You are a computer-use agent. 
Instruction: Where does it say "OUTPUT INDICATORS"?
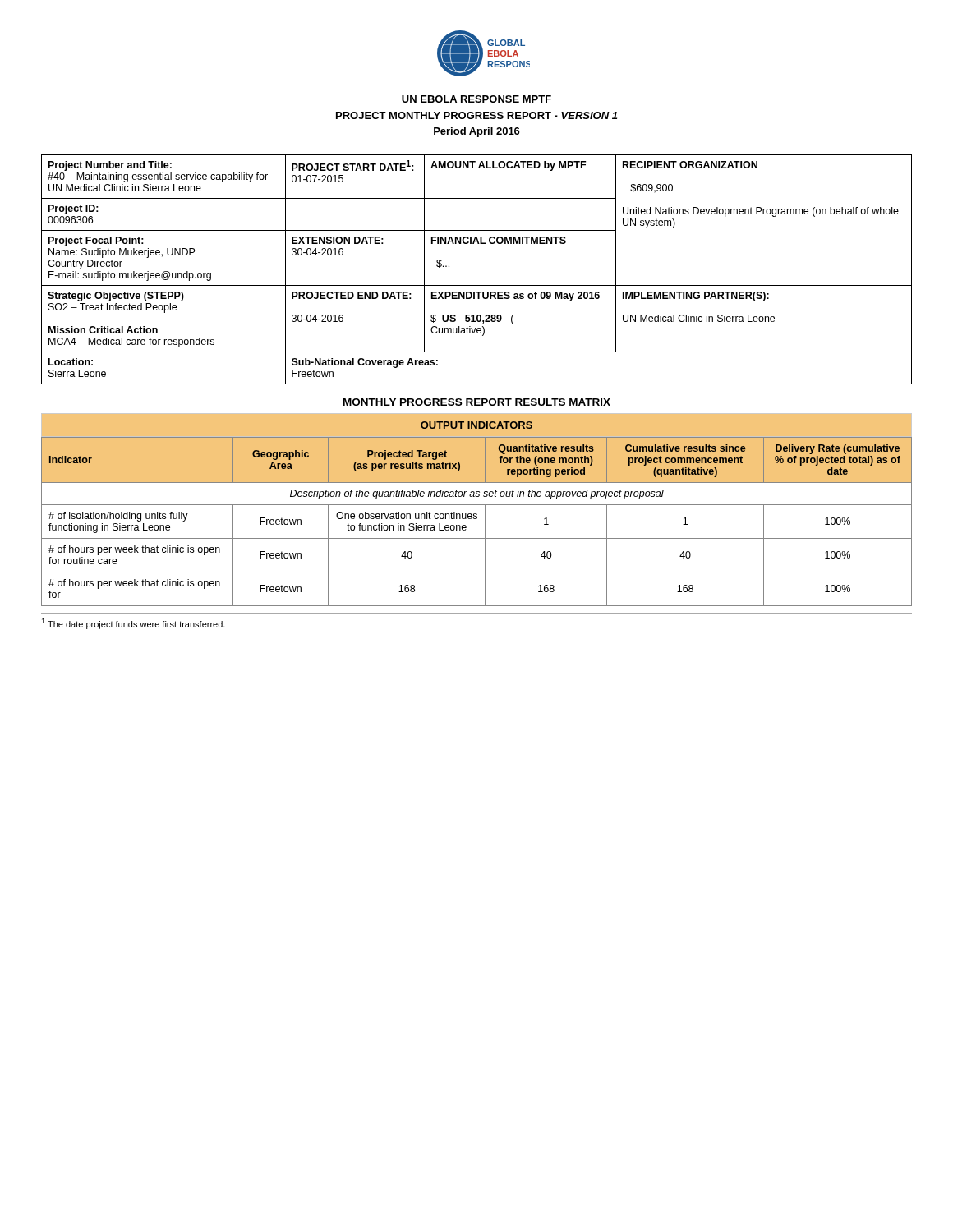tap(476, 425)
